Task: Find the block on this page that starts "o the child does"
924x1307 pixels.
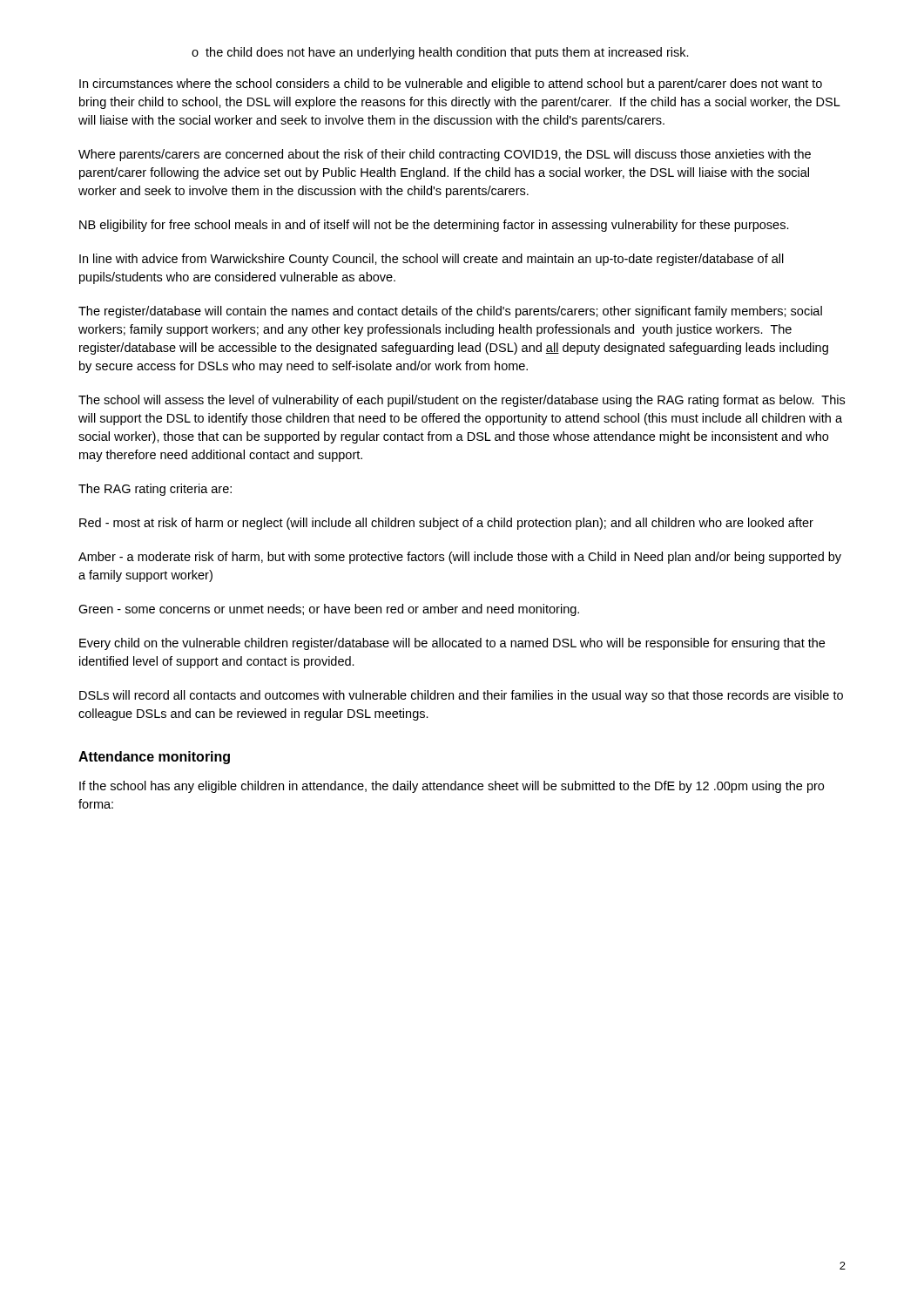Action: click(x=440, y=52)
